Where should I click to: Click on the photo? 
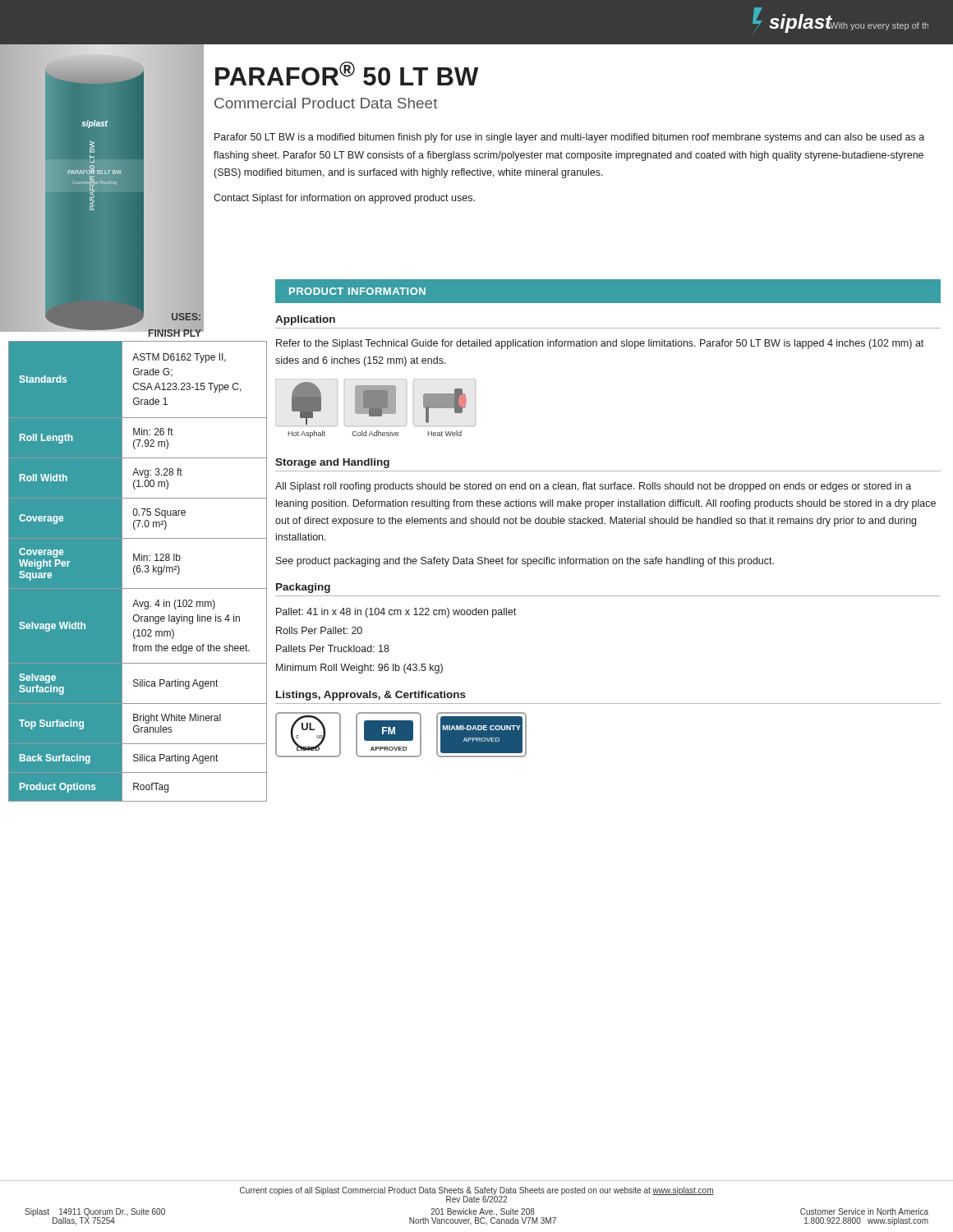point(102,188)
